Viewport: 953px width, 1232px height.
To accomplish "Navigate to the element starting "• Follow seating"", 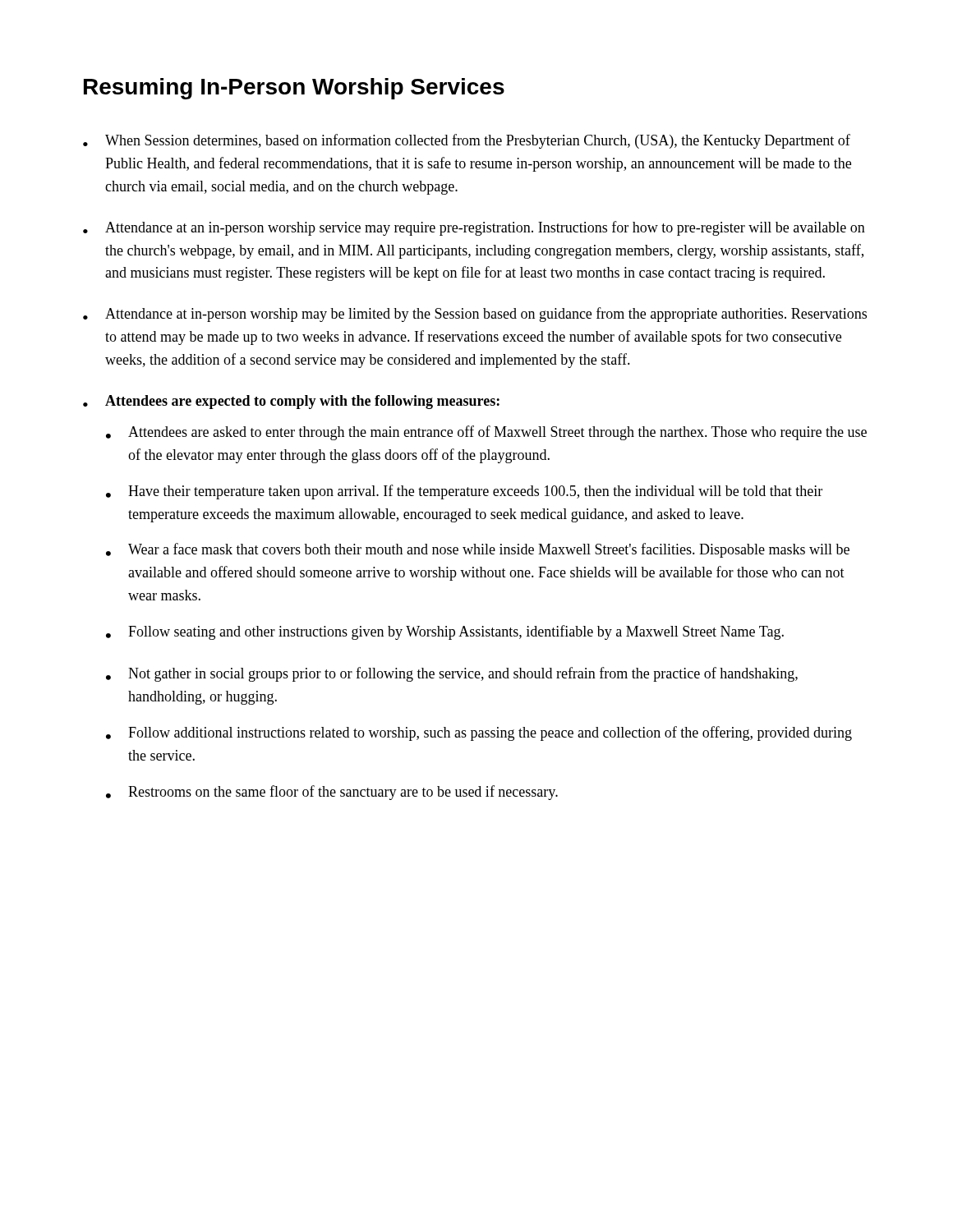I will coord(488,635).
